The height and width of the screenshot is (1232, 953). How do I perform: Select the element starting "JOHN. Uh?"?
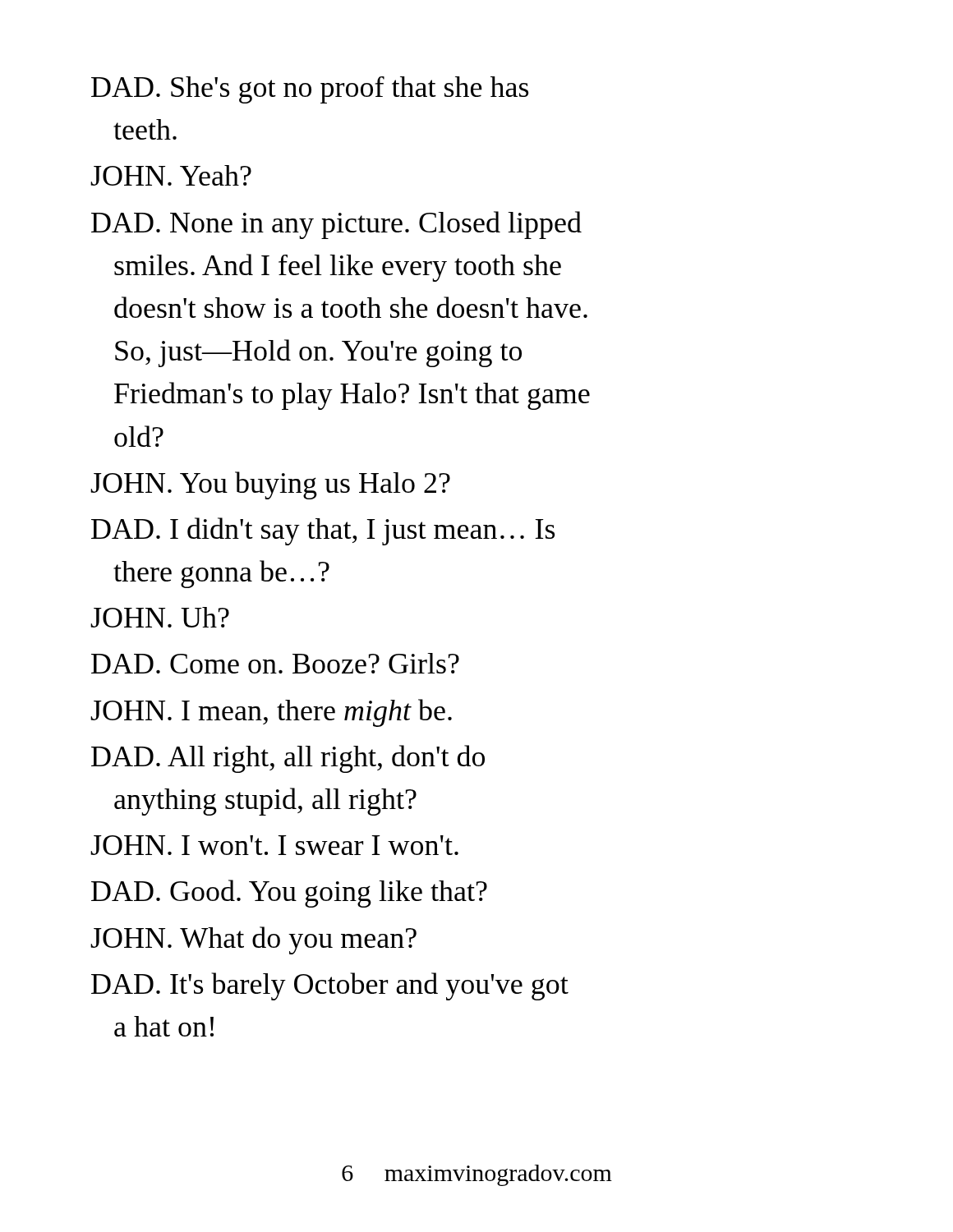160,617
